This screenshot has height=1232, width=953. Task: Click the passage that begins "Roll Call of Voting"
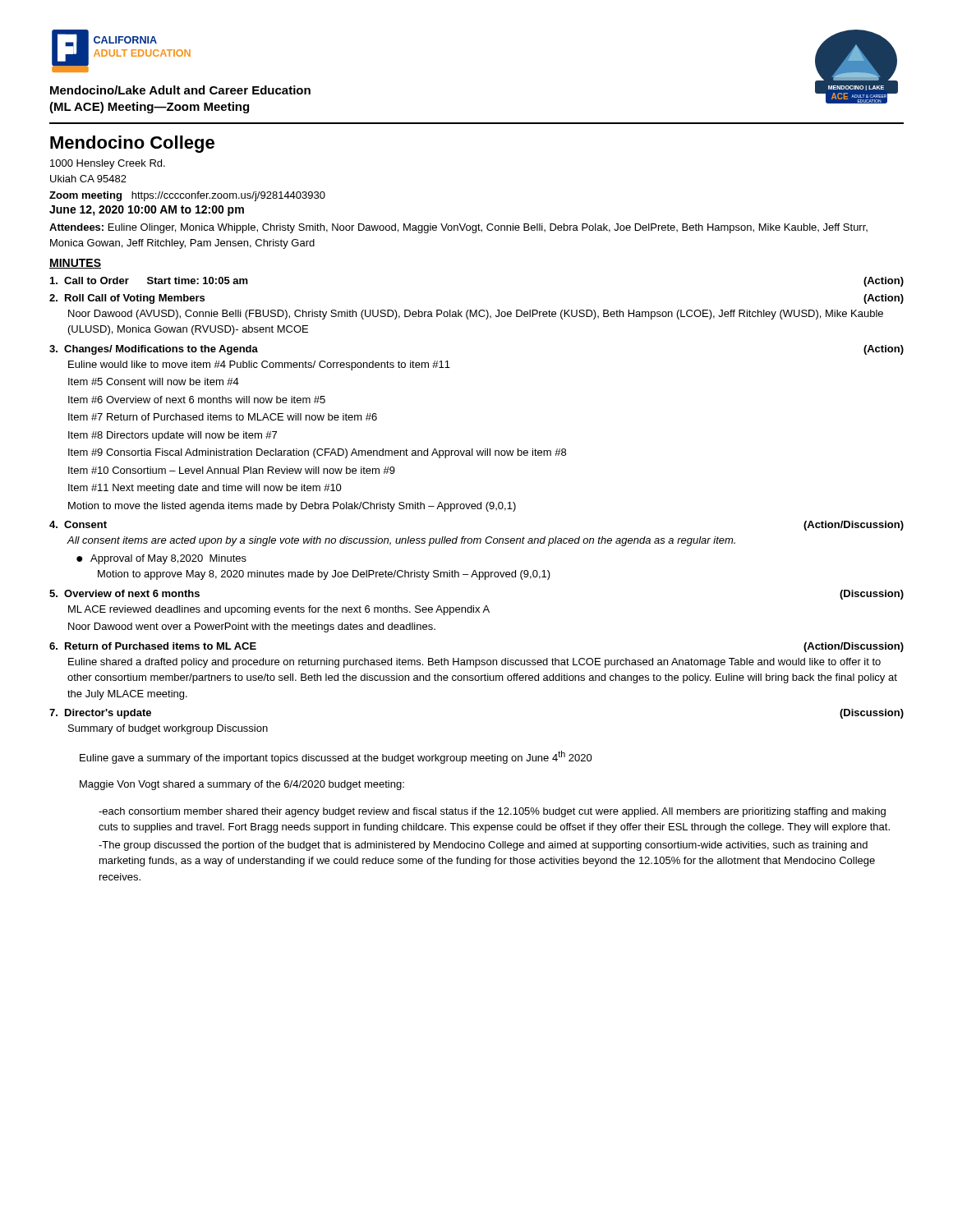pyautogui.click(x=476, y=314)
